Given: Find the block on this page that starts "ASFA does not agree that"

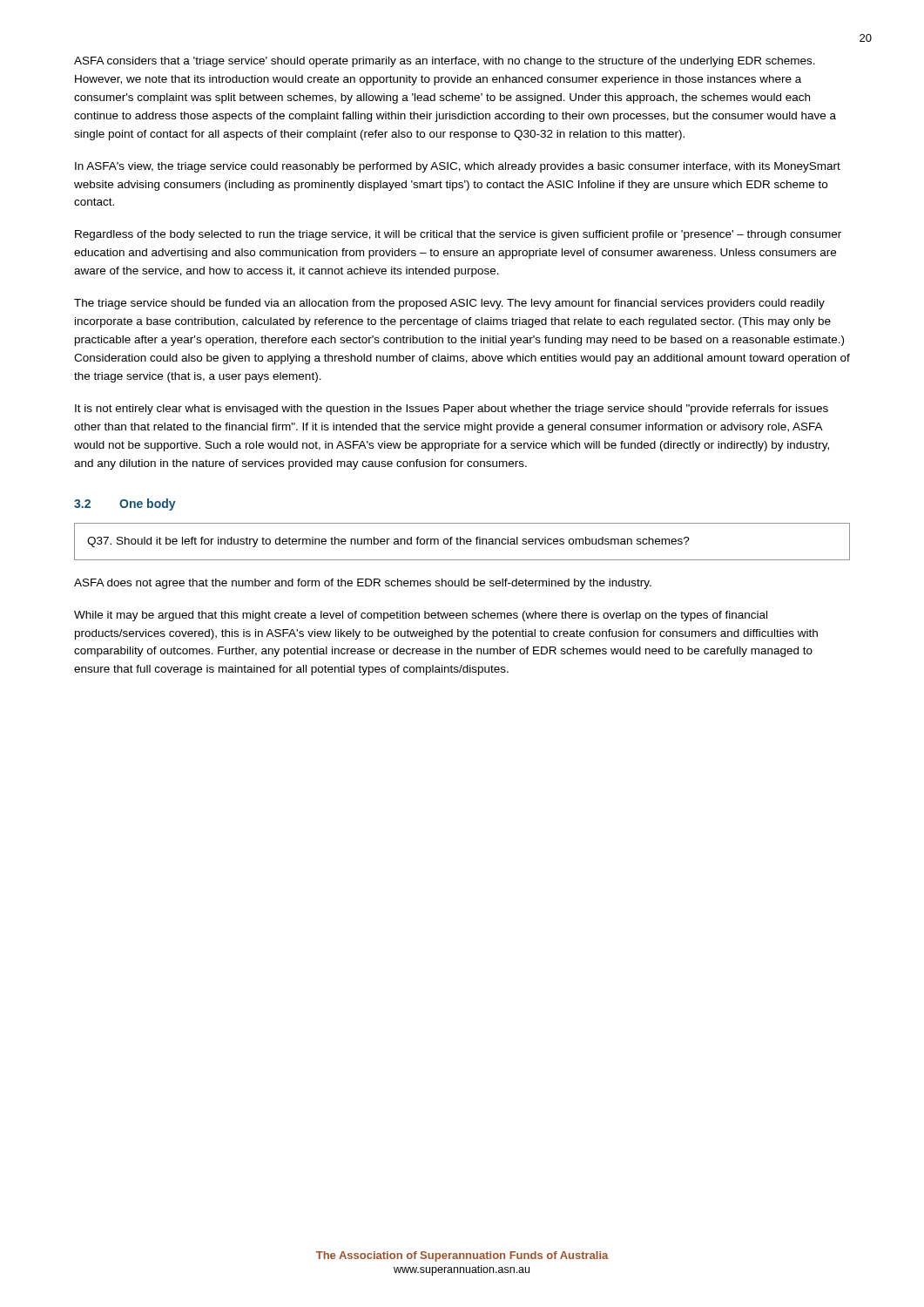Looking at the screenshot, I should click(x=363, y=582).
